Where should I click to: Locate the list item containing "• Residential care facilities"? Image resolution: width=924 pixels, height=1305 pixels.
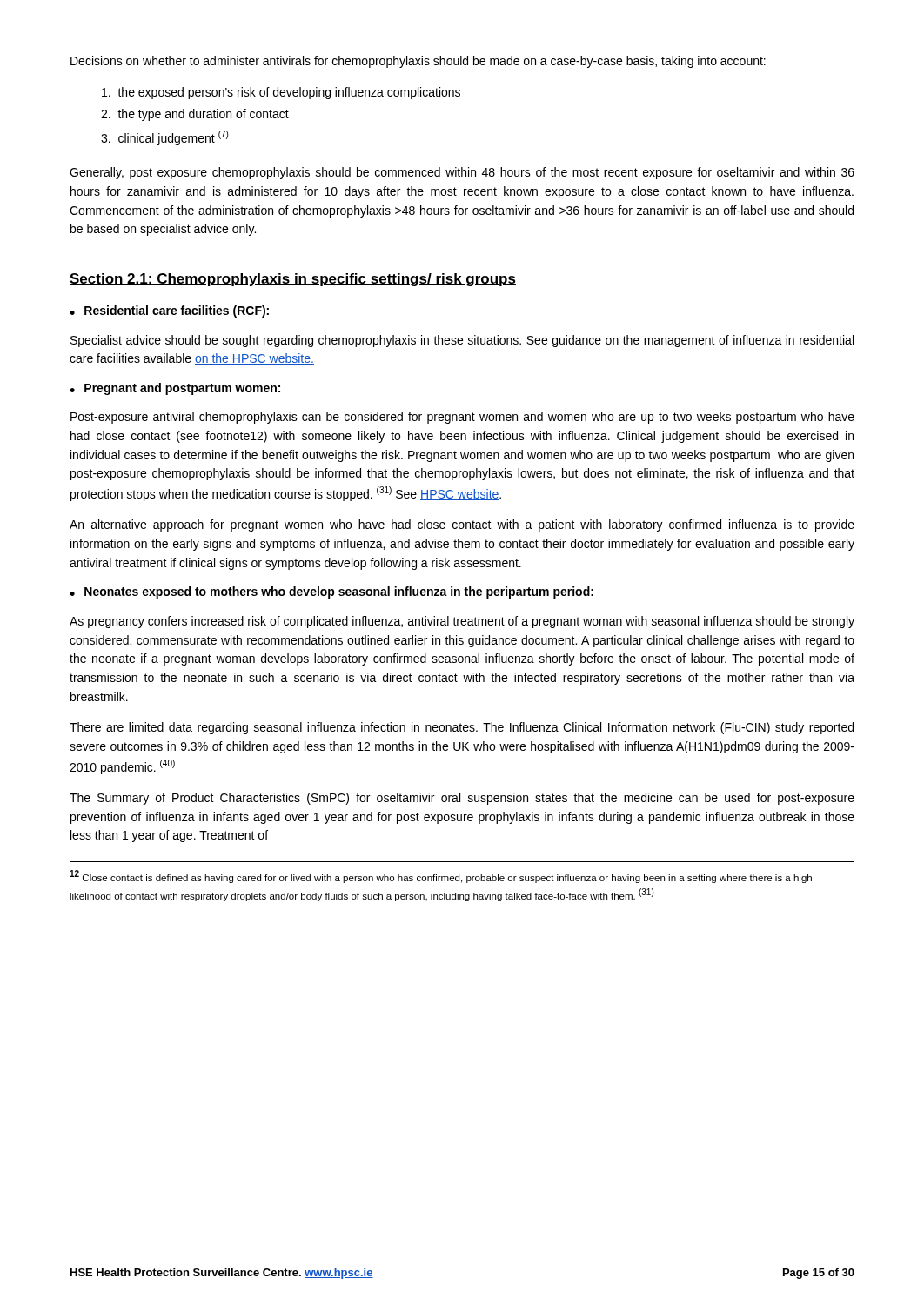click(x=170, y=314)
